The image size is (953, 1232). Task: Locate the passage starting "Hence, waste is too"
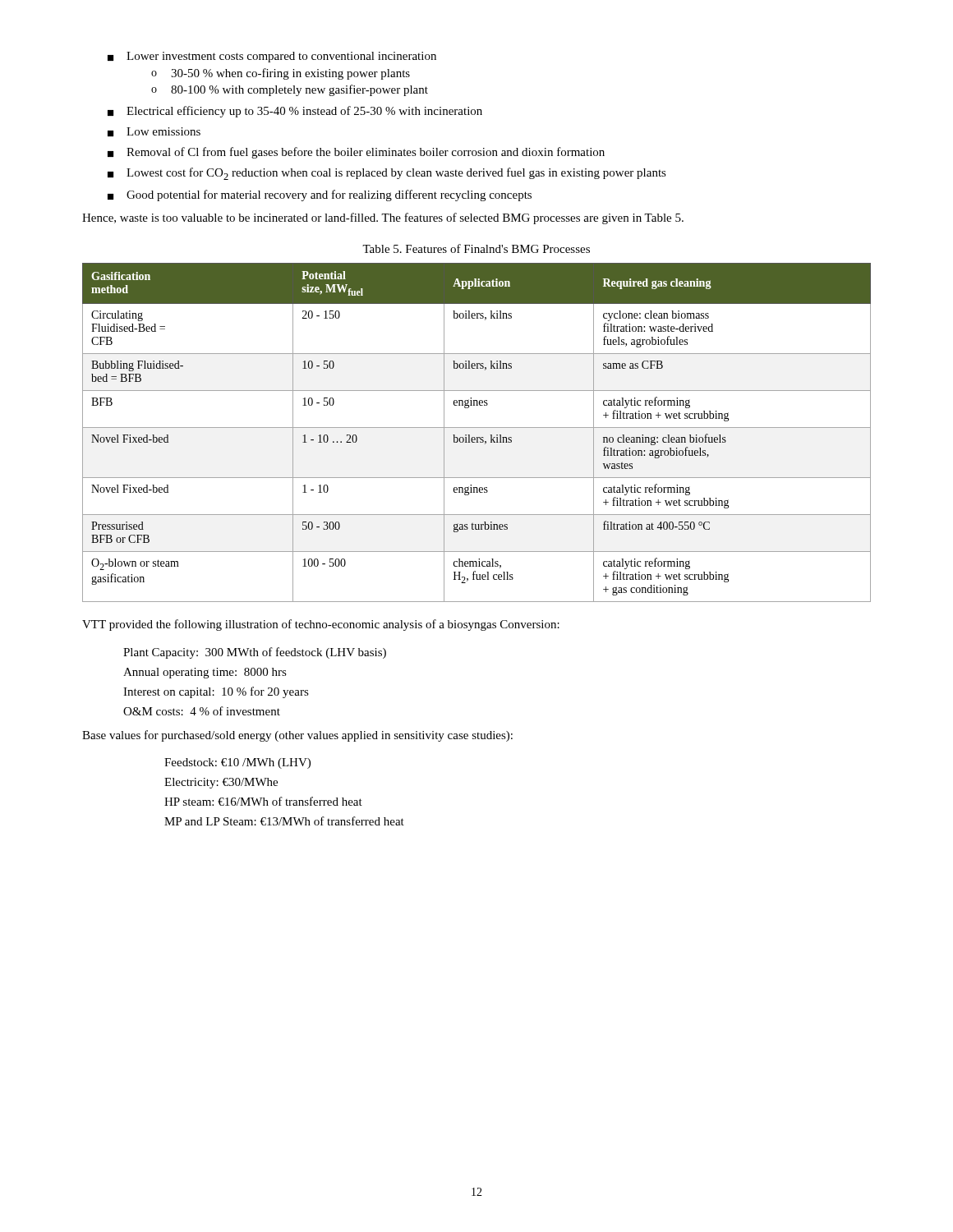pos(383,218)
